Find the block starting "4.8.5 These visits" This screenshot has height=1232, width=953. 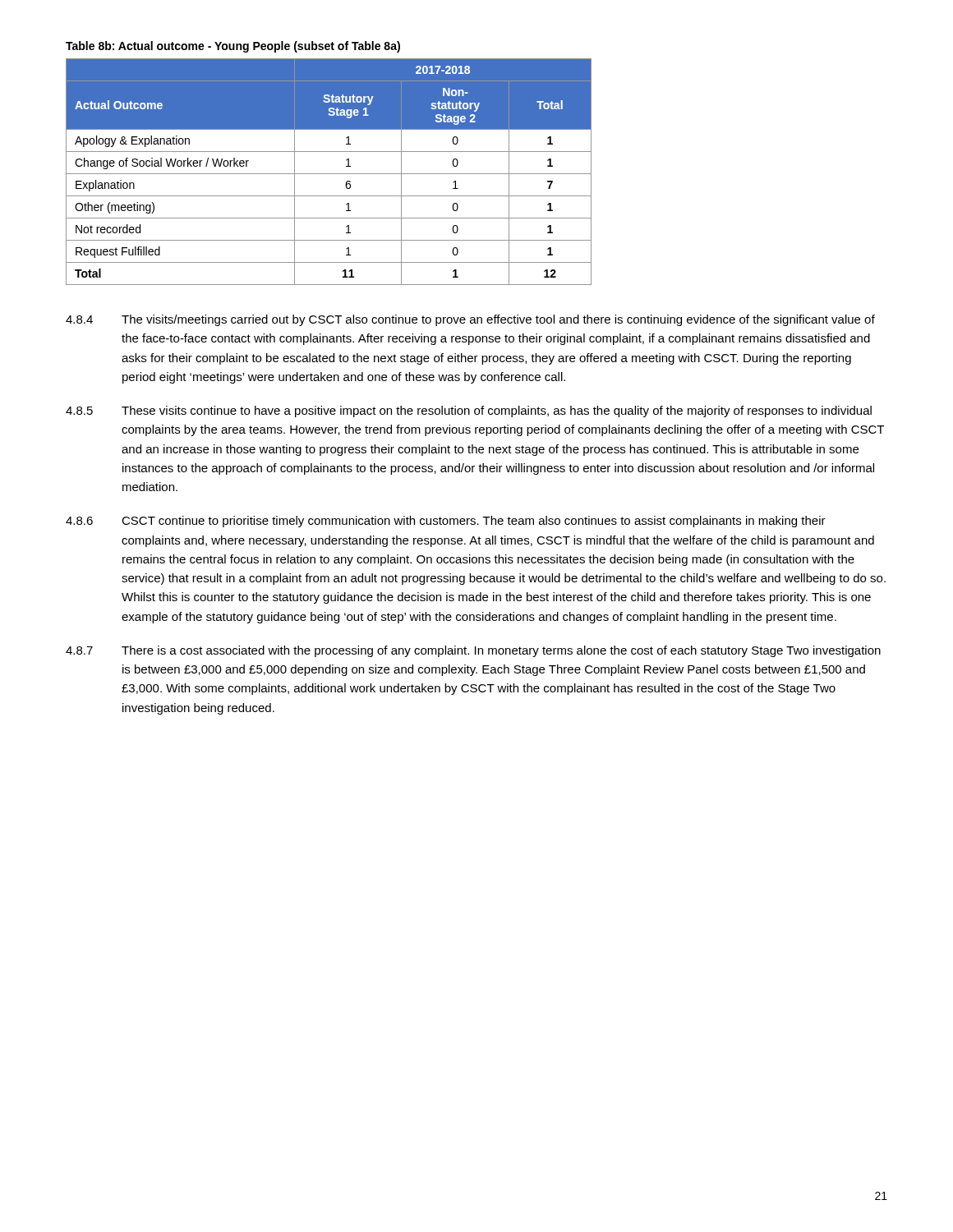tap(476, 449)
